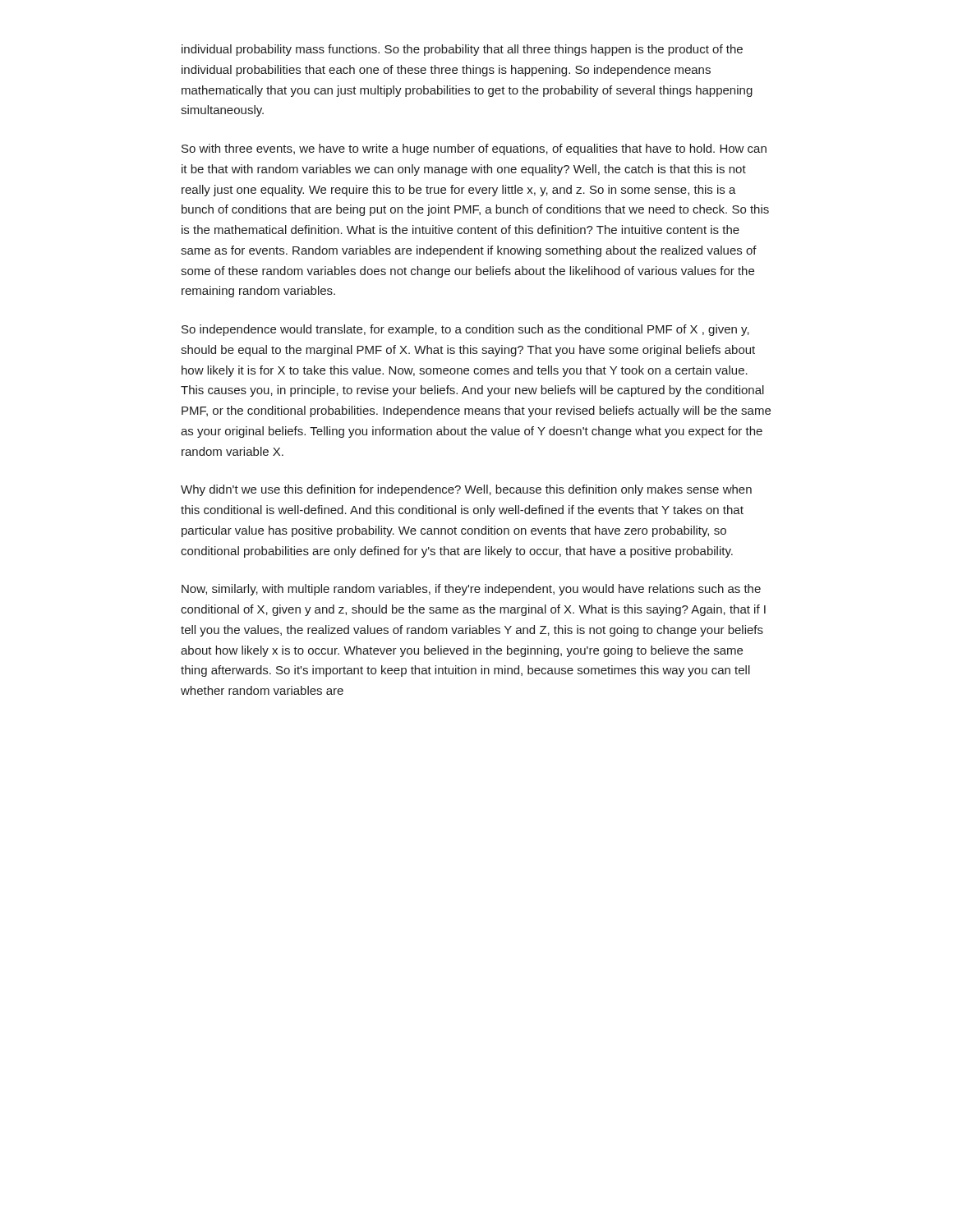Select the text block that says "So independence would translate, for example, to a"
The height and width of the screenshot is (1232, 953).
coord(476,390)
